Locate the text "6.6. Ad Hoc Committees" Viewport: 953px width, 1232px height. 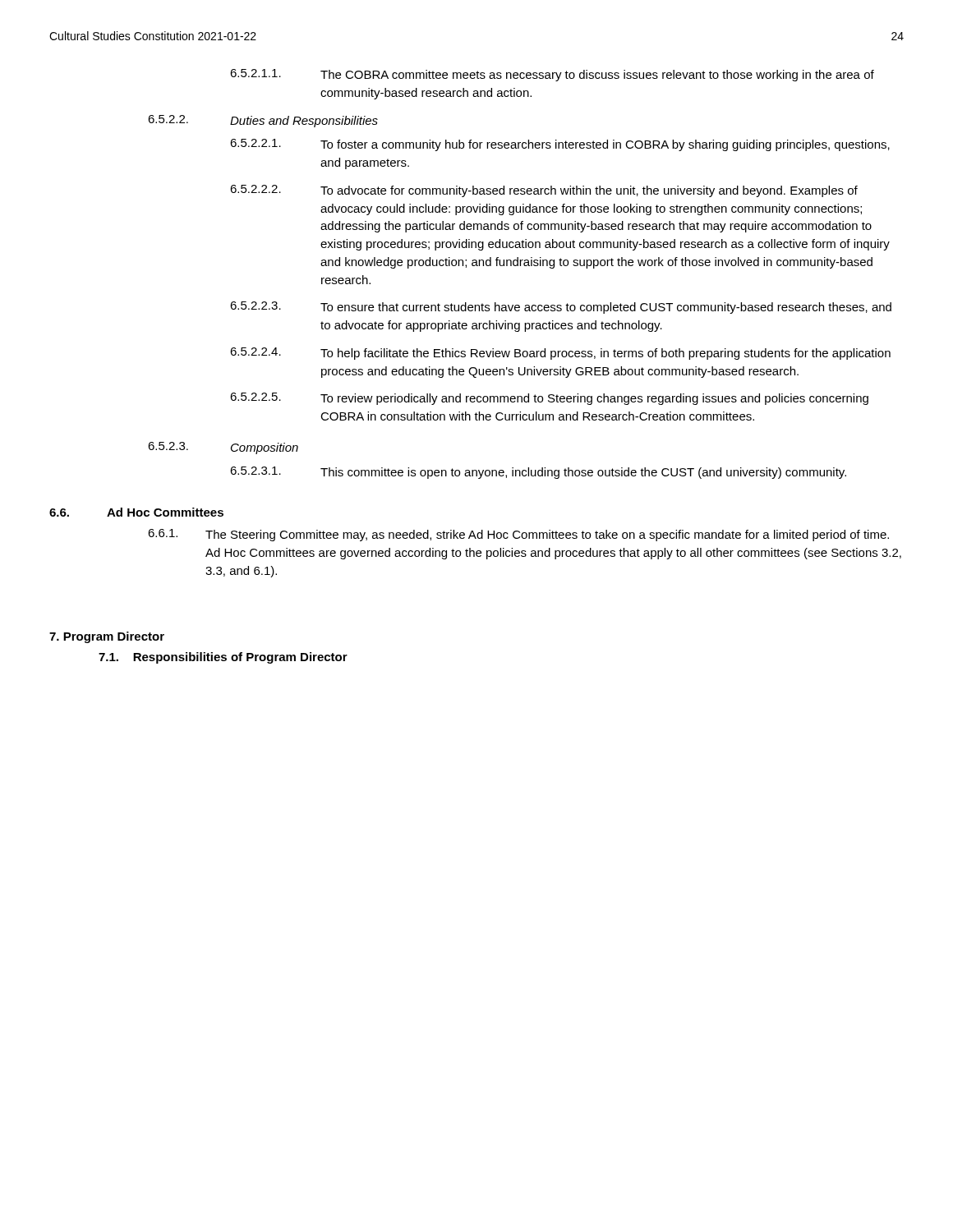137,512
